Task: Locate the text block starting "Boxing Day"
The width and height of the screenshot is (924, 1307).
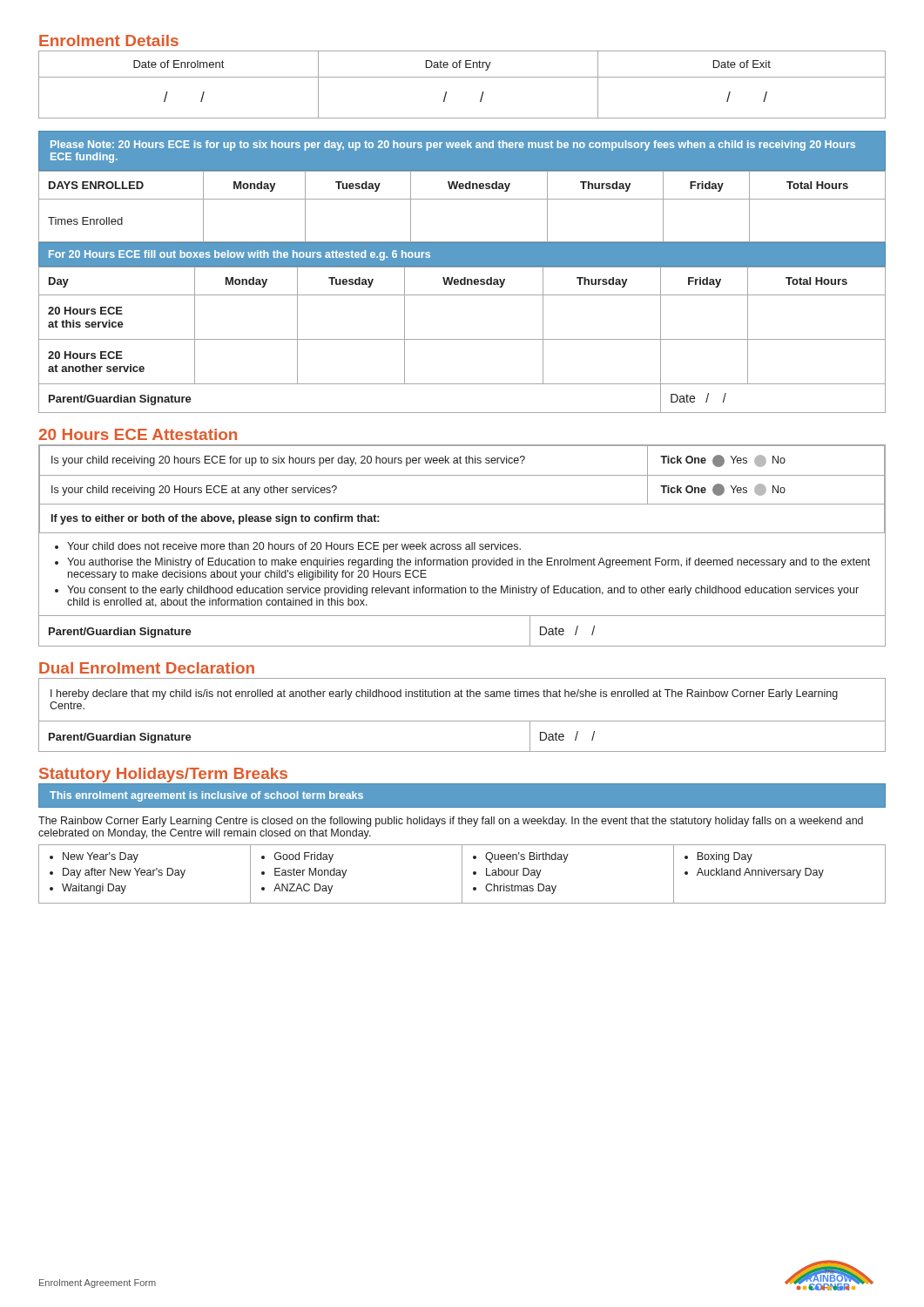Action: 724,857
